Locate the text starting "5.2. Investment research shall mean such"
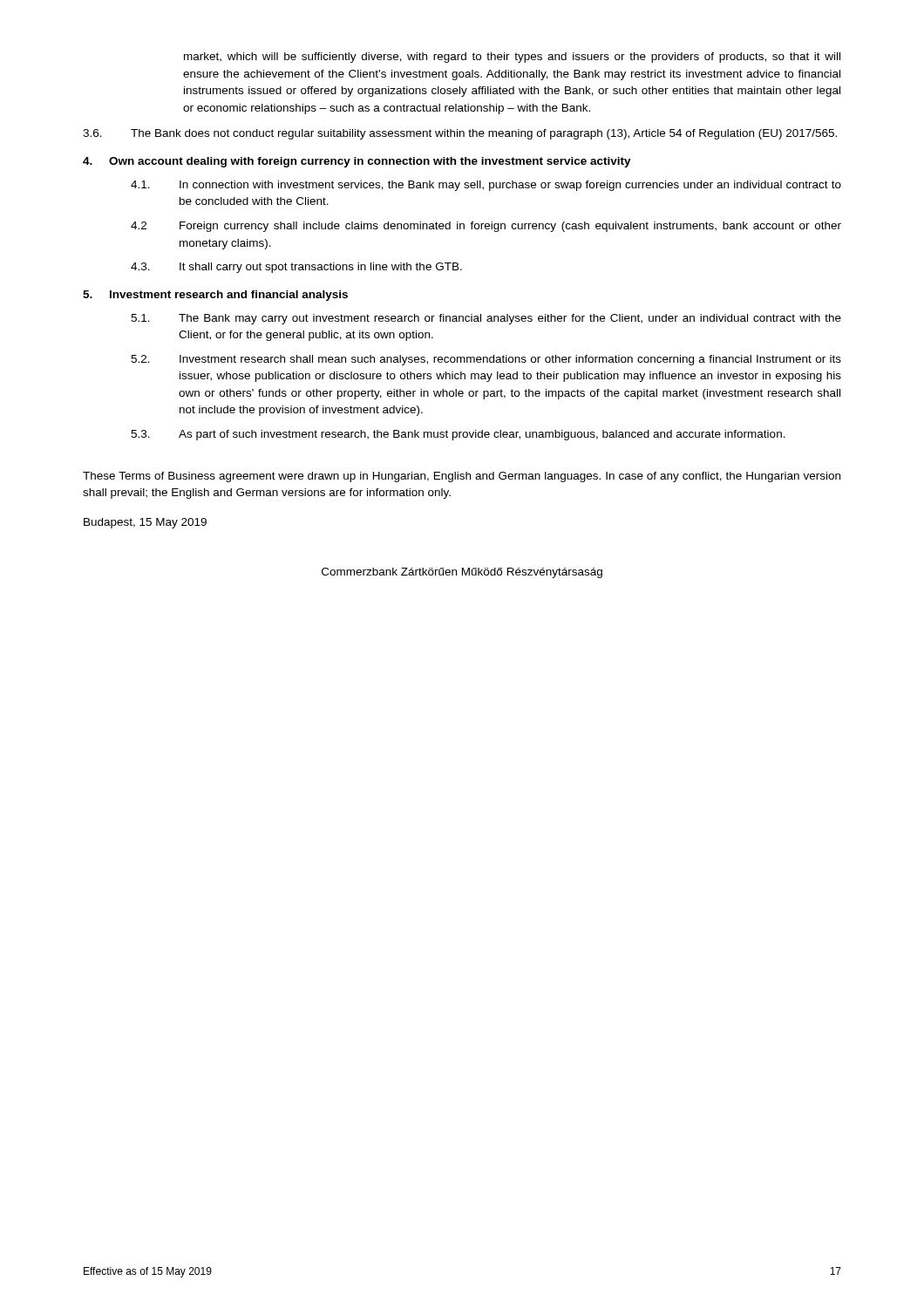The image size is (924, 1308). coord(486,384)
